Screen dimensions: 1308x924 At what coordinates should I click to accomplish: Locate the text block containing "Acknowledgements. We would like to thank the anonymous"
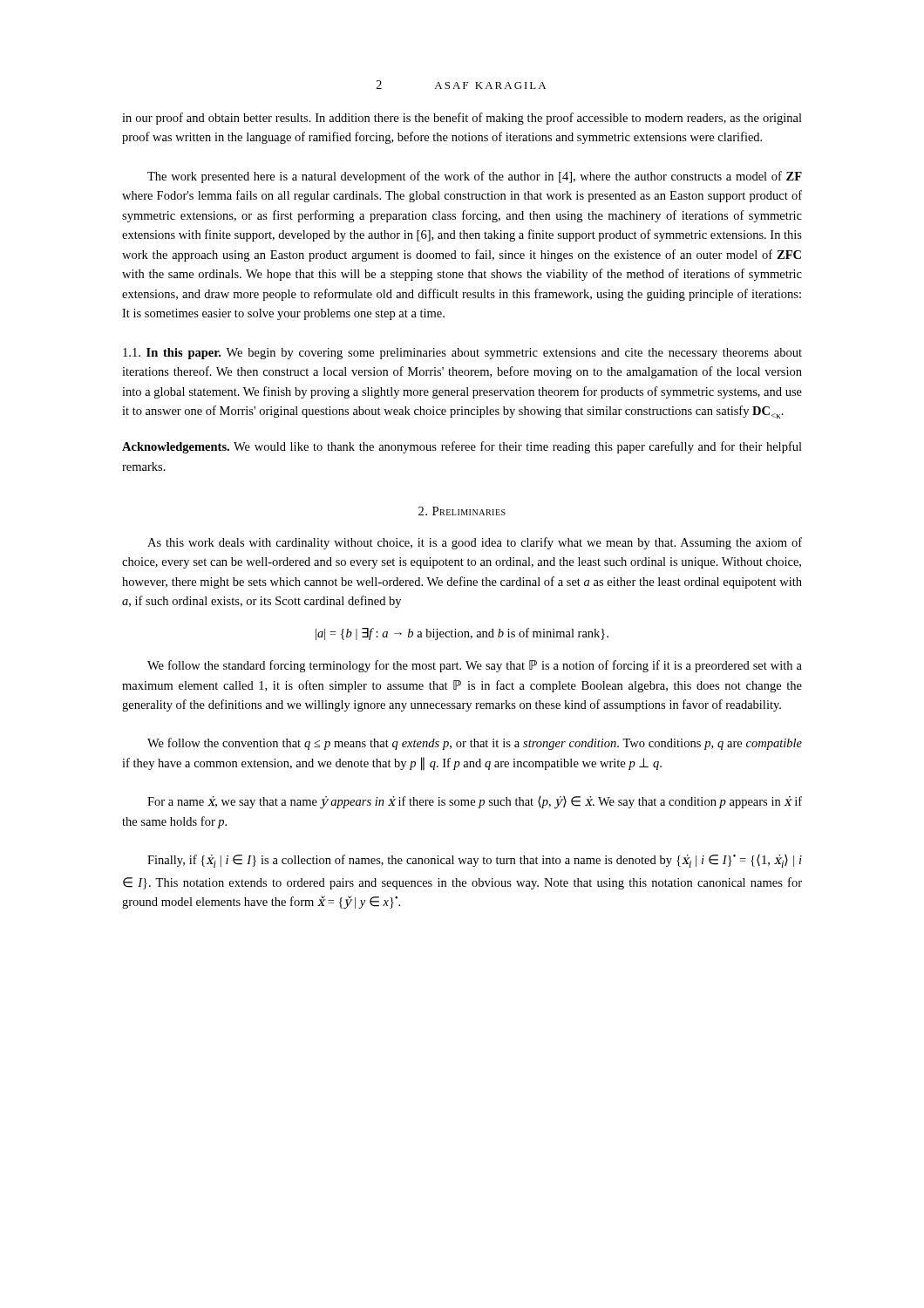(x=462, y=456)
